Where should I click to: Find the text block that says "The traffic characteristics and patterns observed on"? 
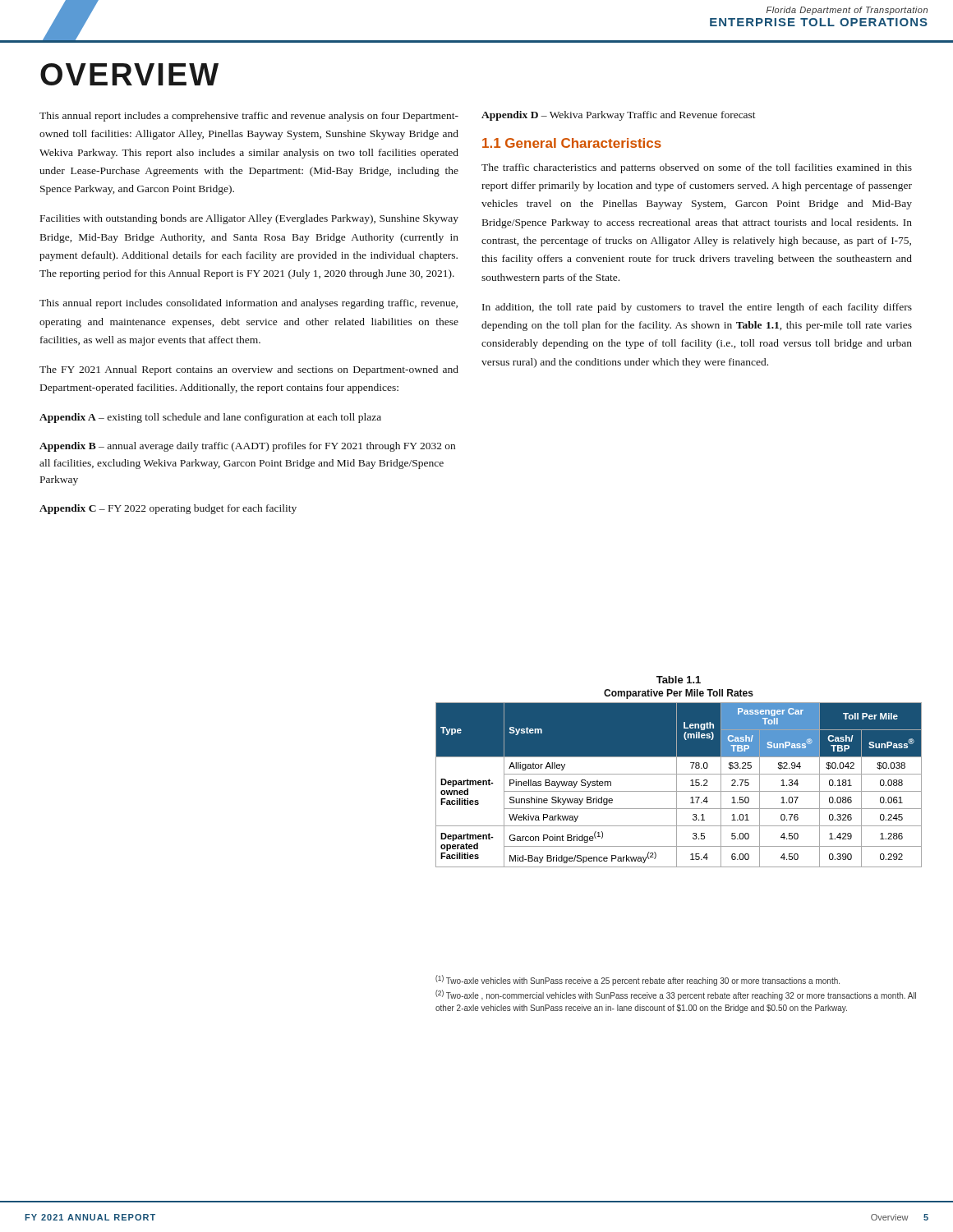pyautogui.click(x=697, y=222)
